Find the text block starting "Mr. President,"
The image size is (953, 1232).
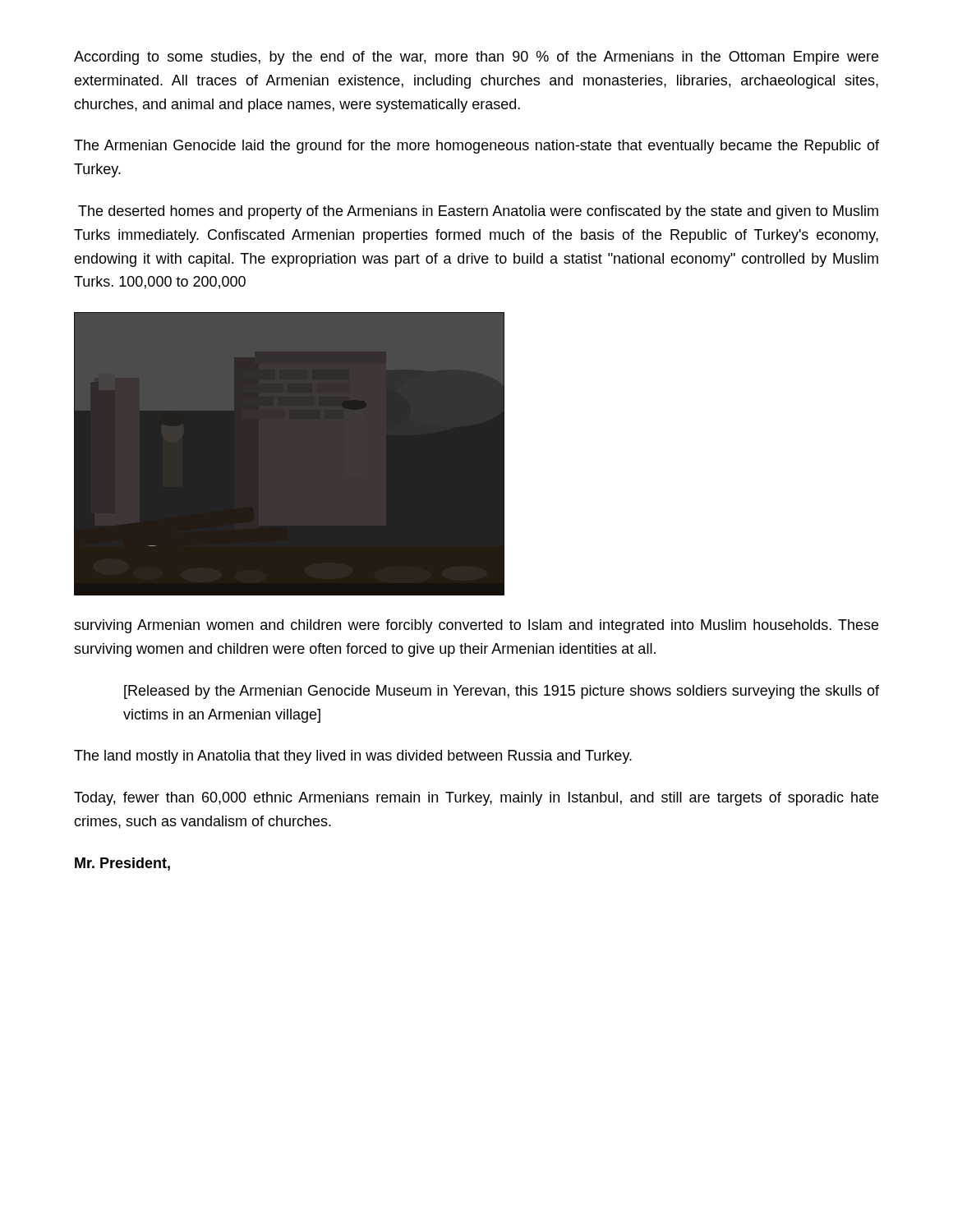tap(122, 863)
